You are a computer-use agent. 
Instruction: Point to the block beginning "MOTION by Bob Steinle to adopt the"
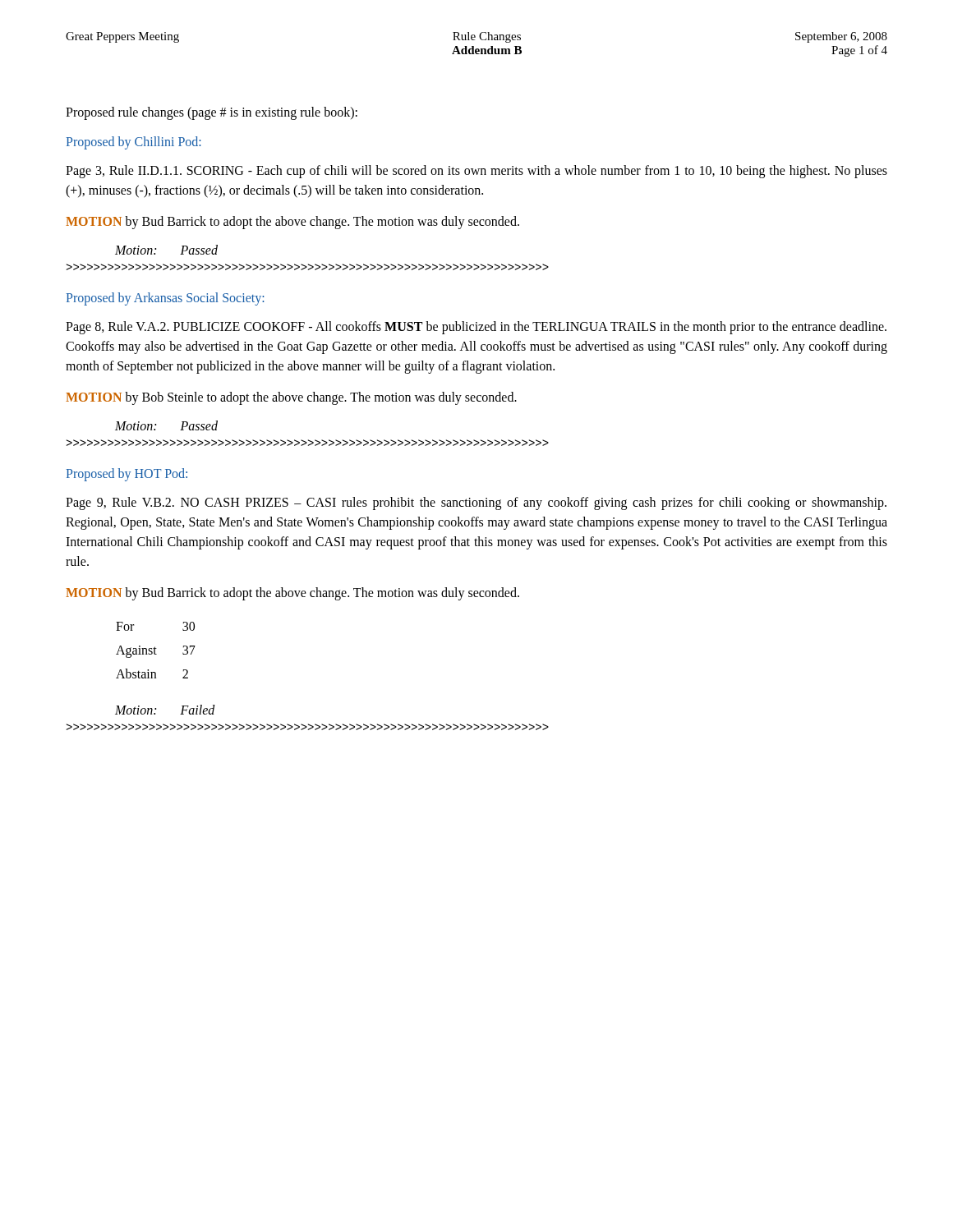click(291, 397)
